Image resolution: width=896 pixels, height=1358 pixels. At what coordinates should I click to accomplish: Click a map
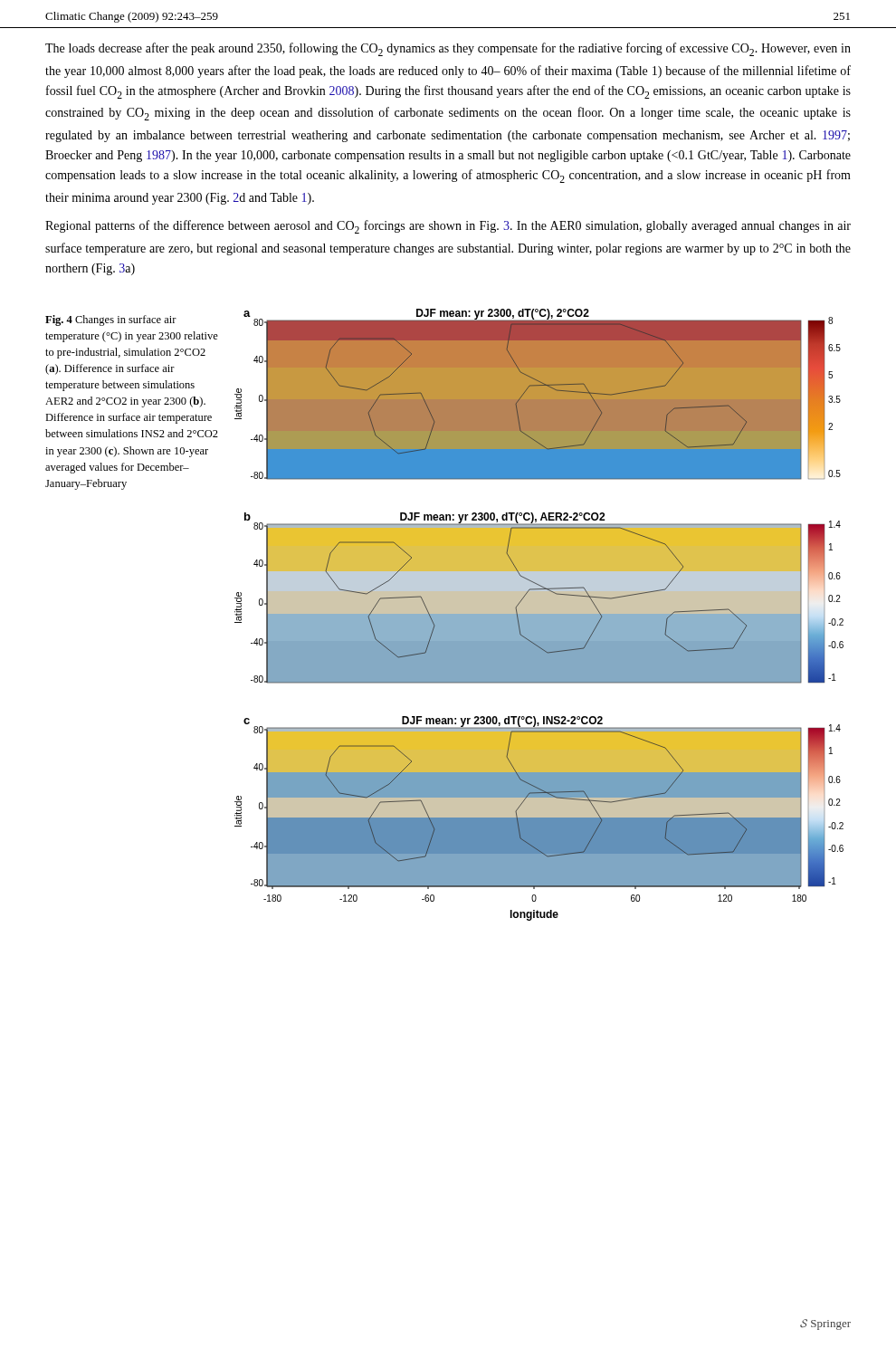(x=541, y=618)
